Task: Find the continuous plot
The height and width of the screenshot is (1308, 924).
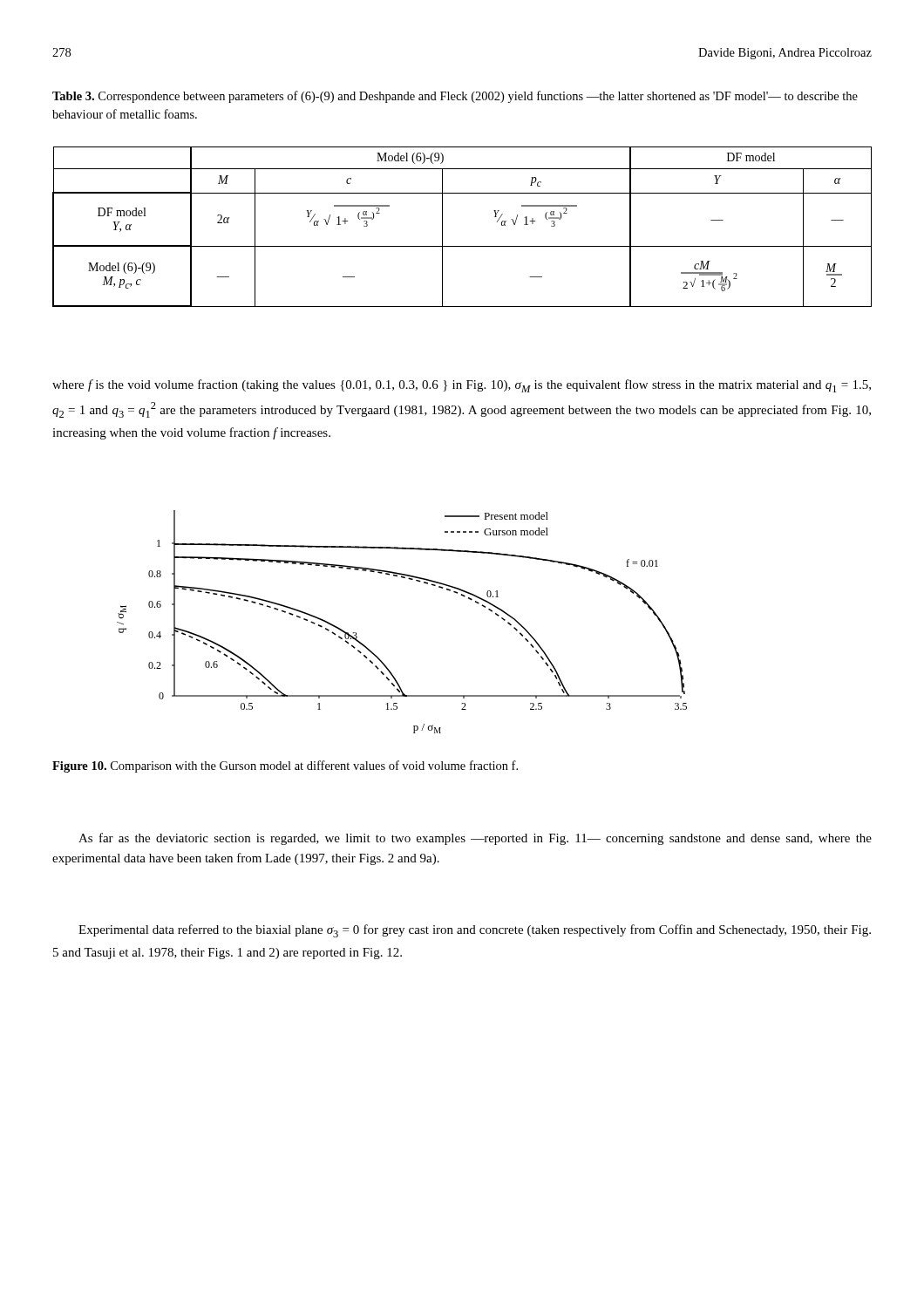Action: [418, 623]
